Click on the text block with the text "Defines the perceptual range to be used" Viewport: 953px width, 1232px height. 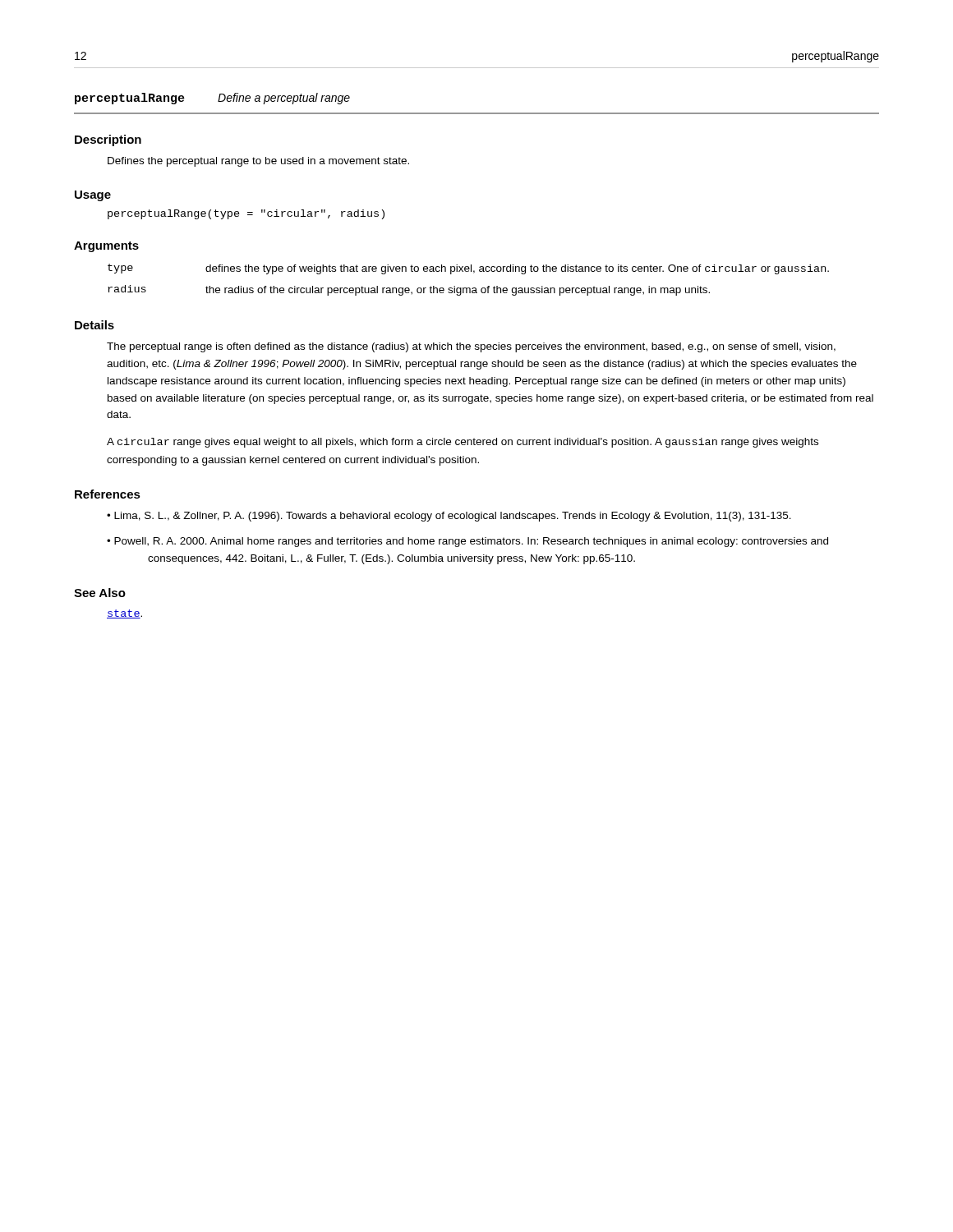click(x=259, y=161)
